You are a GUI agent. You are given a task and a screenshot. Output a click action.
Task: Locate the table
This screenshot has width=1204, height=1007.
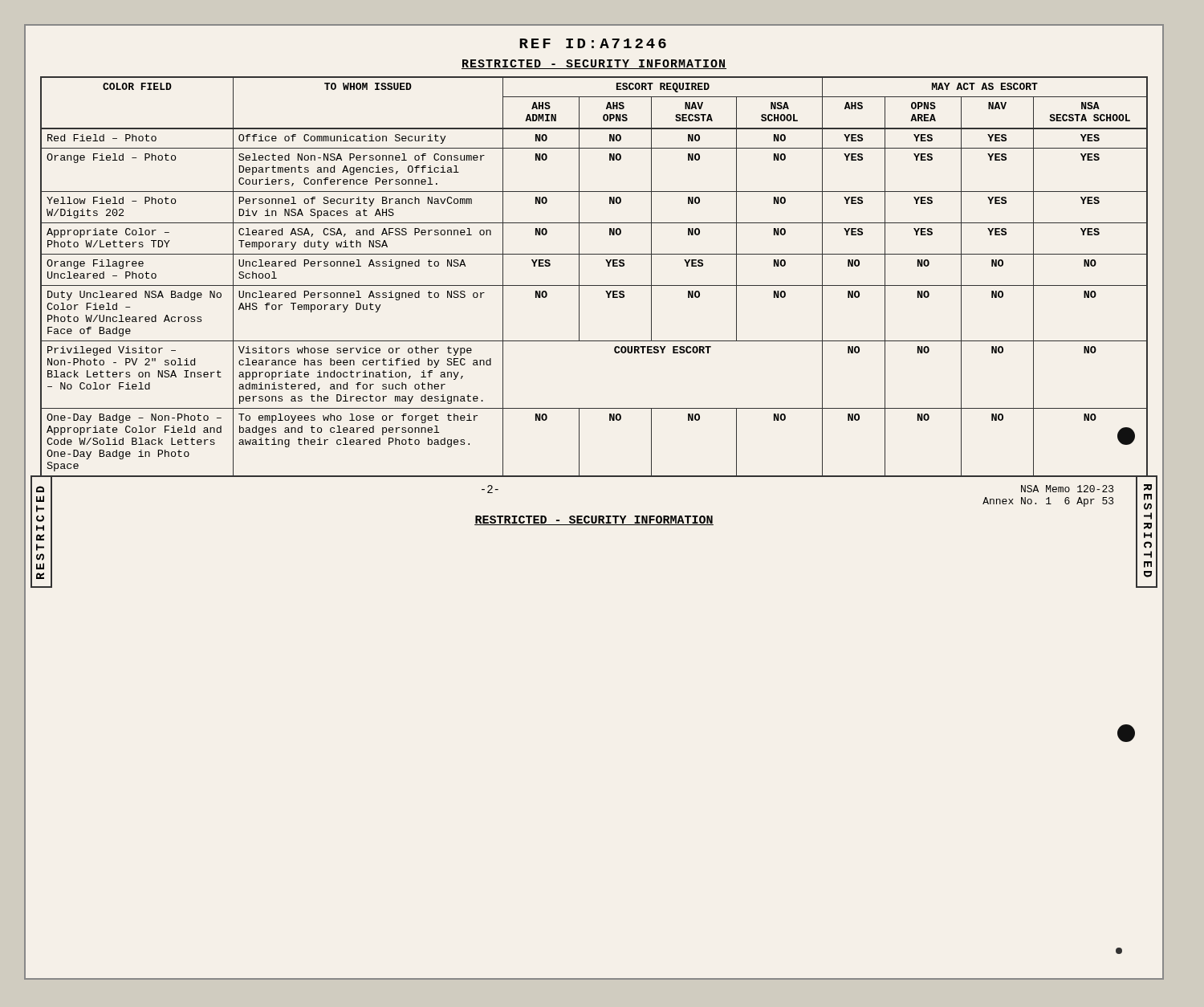(594, 277)
